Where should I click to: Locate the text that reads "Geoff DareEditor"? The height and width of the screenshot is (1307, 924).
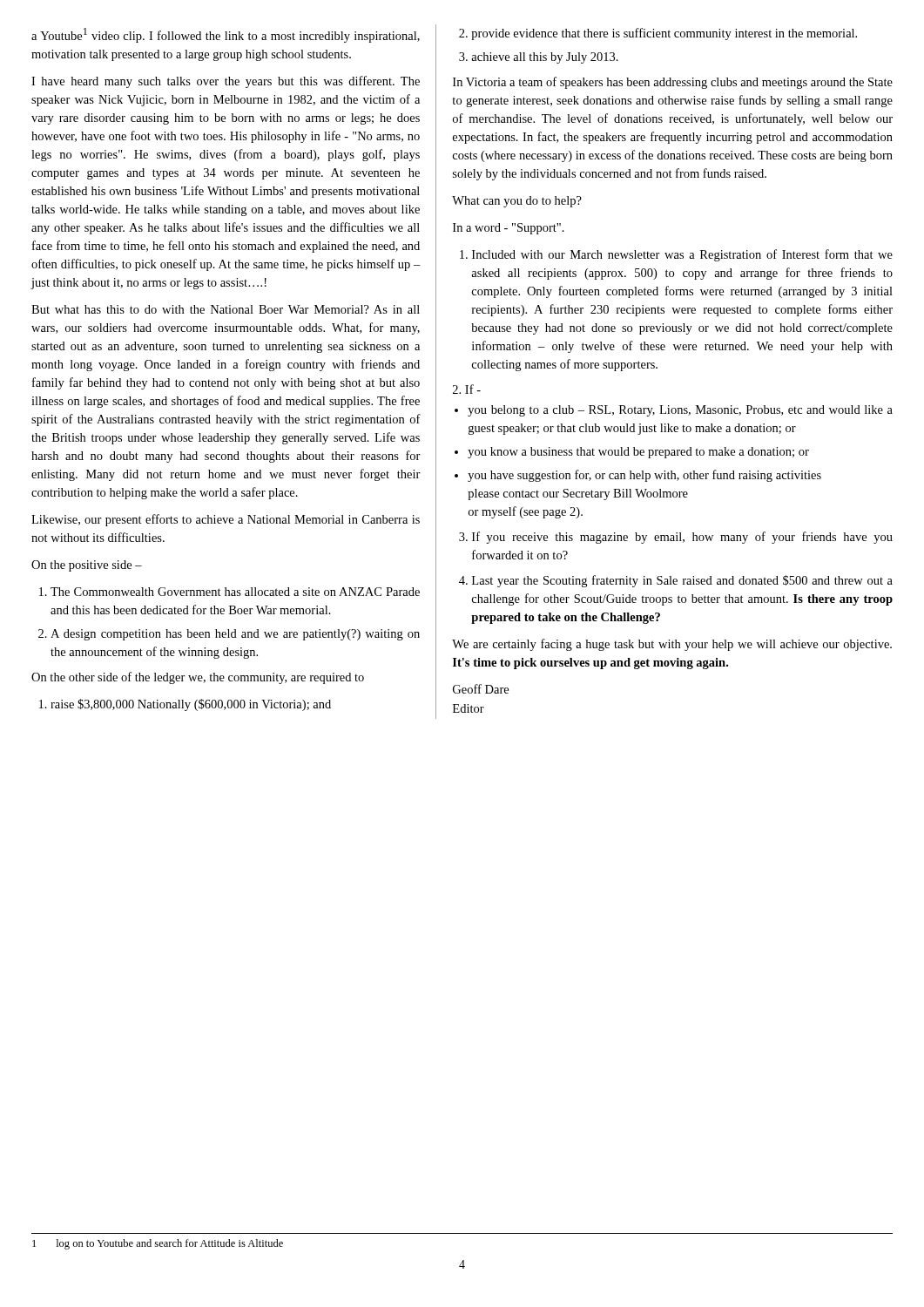[x=481, y=689]
